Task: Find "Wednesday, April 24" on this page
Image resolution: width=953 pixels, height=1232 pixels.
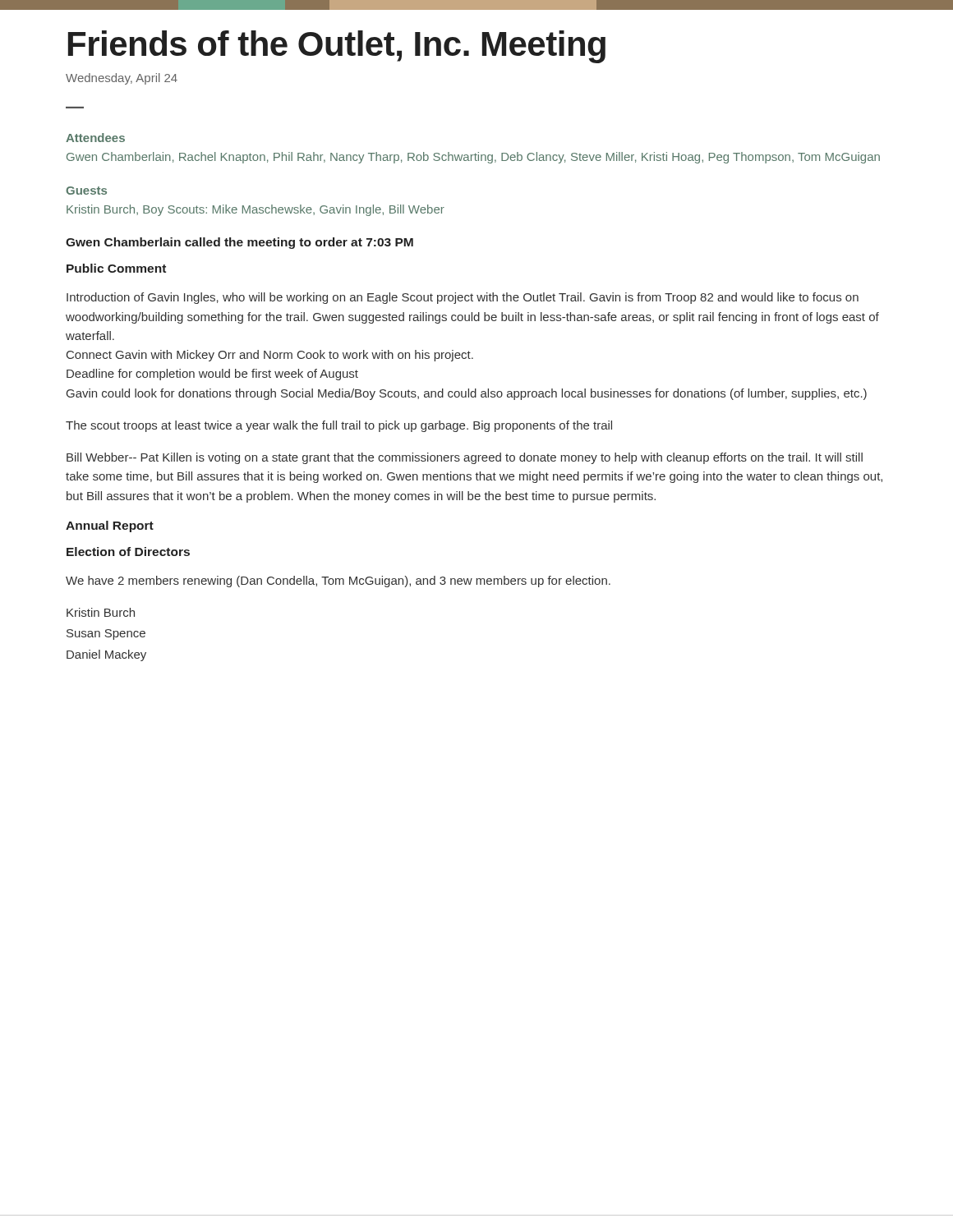Action: tap(122, 79)
